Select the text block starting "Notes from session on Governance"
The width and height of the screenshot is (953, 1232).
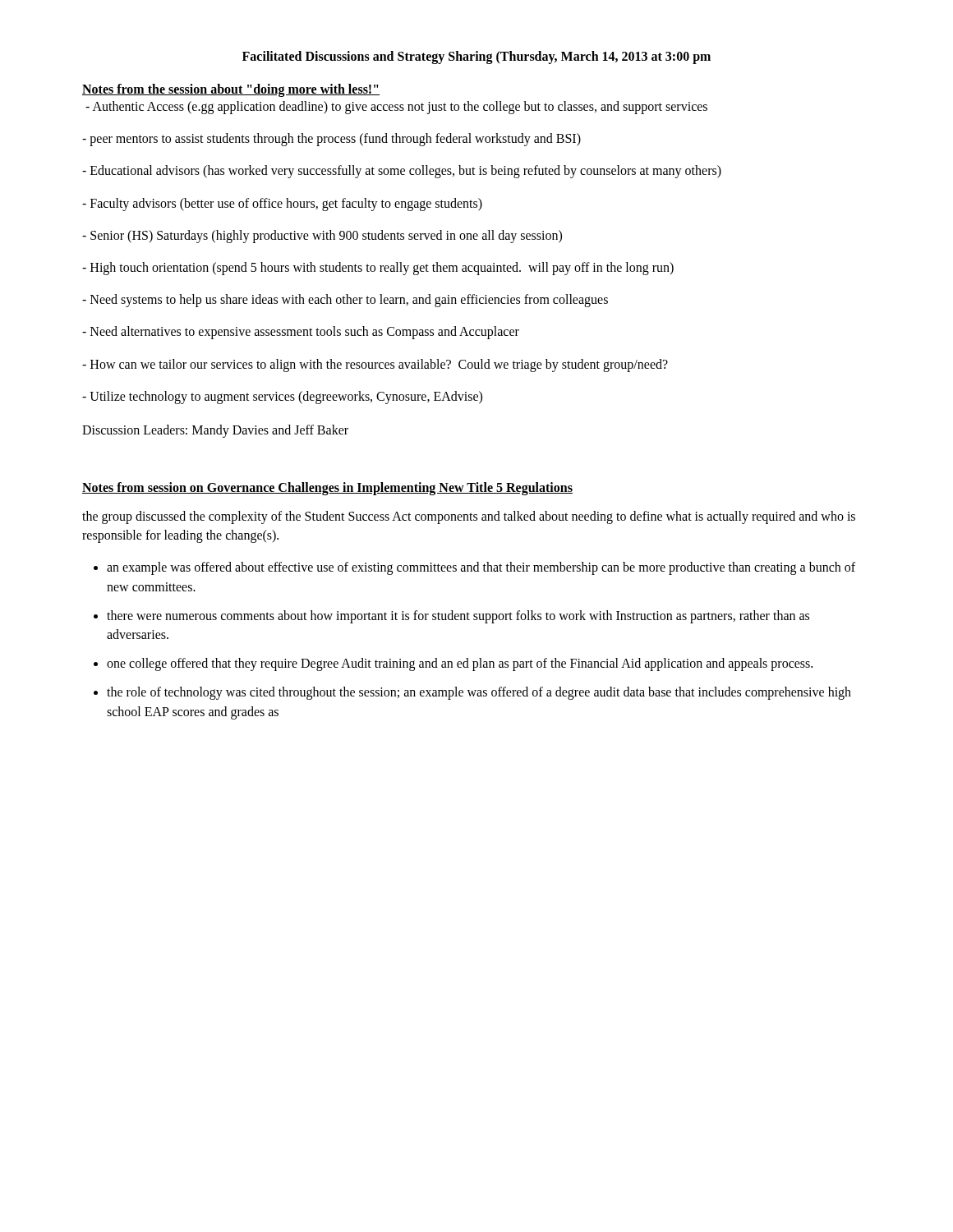[327, 488]
